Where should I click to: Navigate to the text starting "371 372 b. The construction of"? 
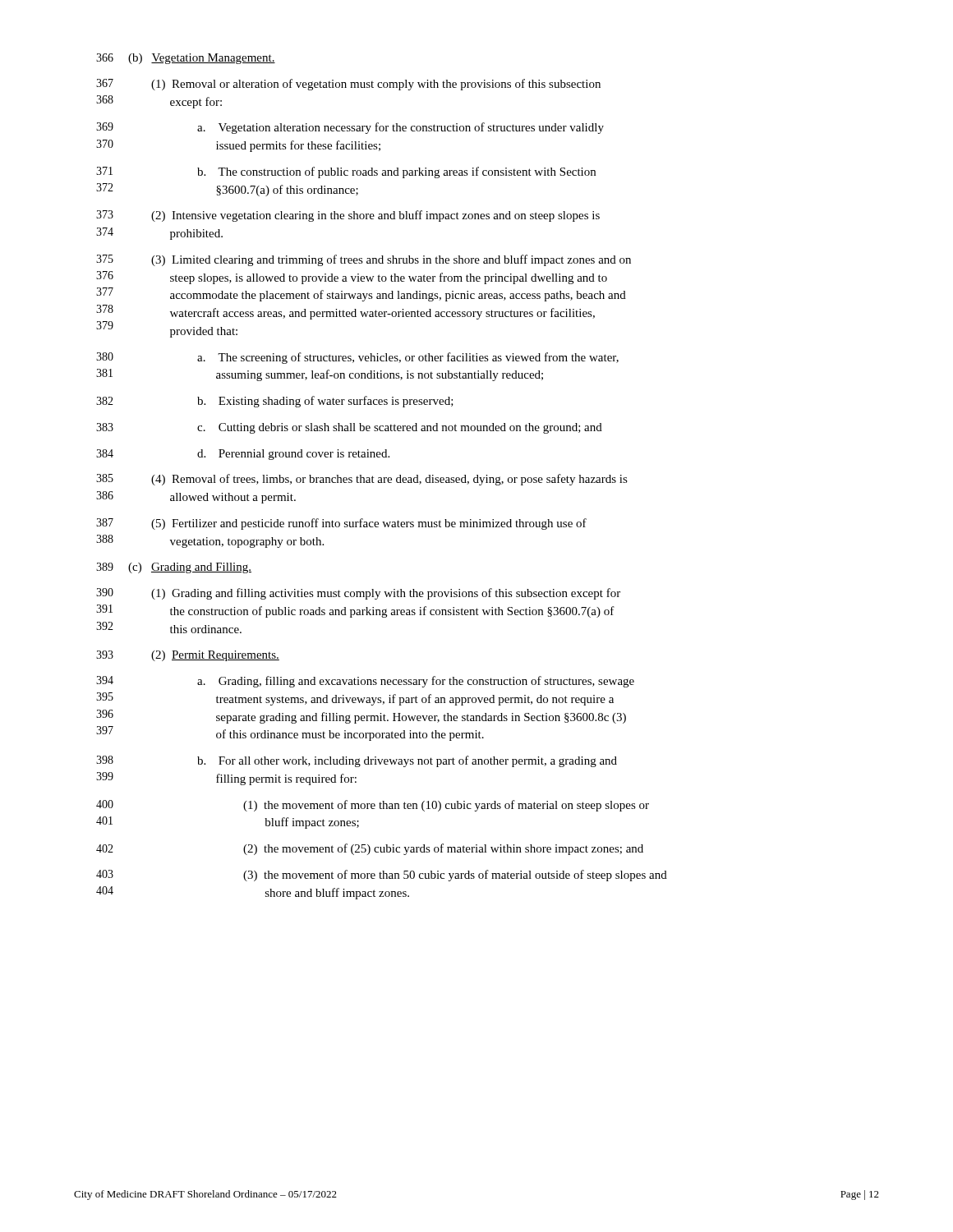click(x=476, y=181)
